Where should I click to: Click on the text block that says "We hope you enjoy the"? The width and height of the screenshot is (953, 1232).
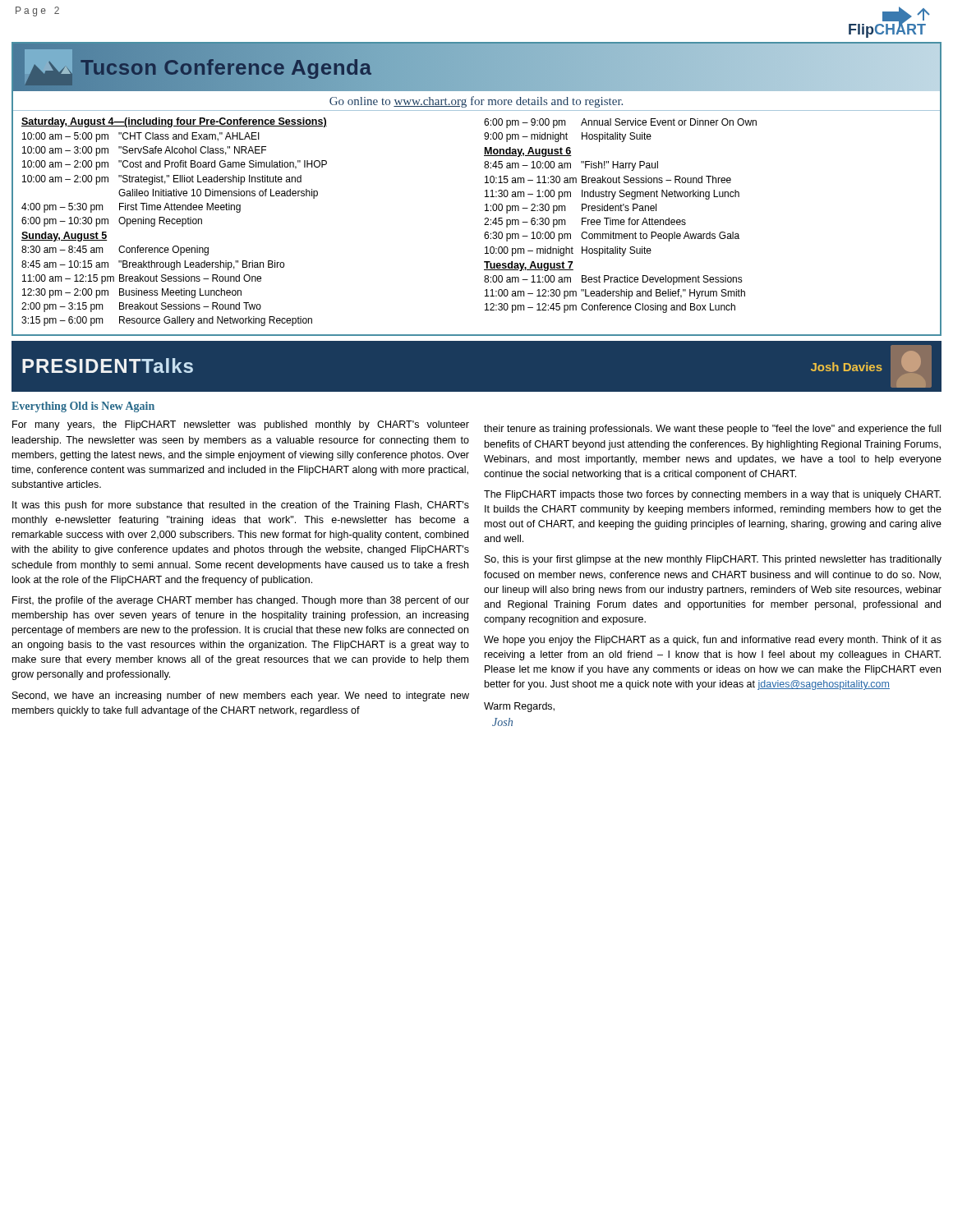point(713,662)
